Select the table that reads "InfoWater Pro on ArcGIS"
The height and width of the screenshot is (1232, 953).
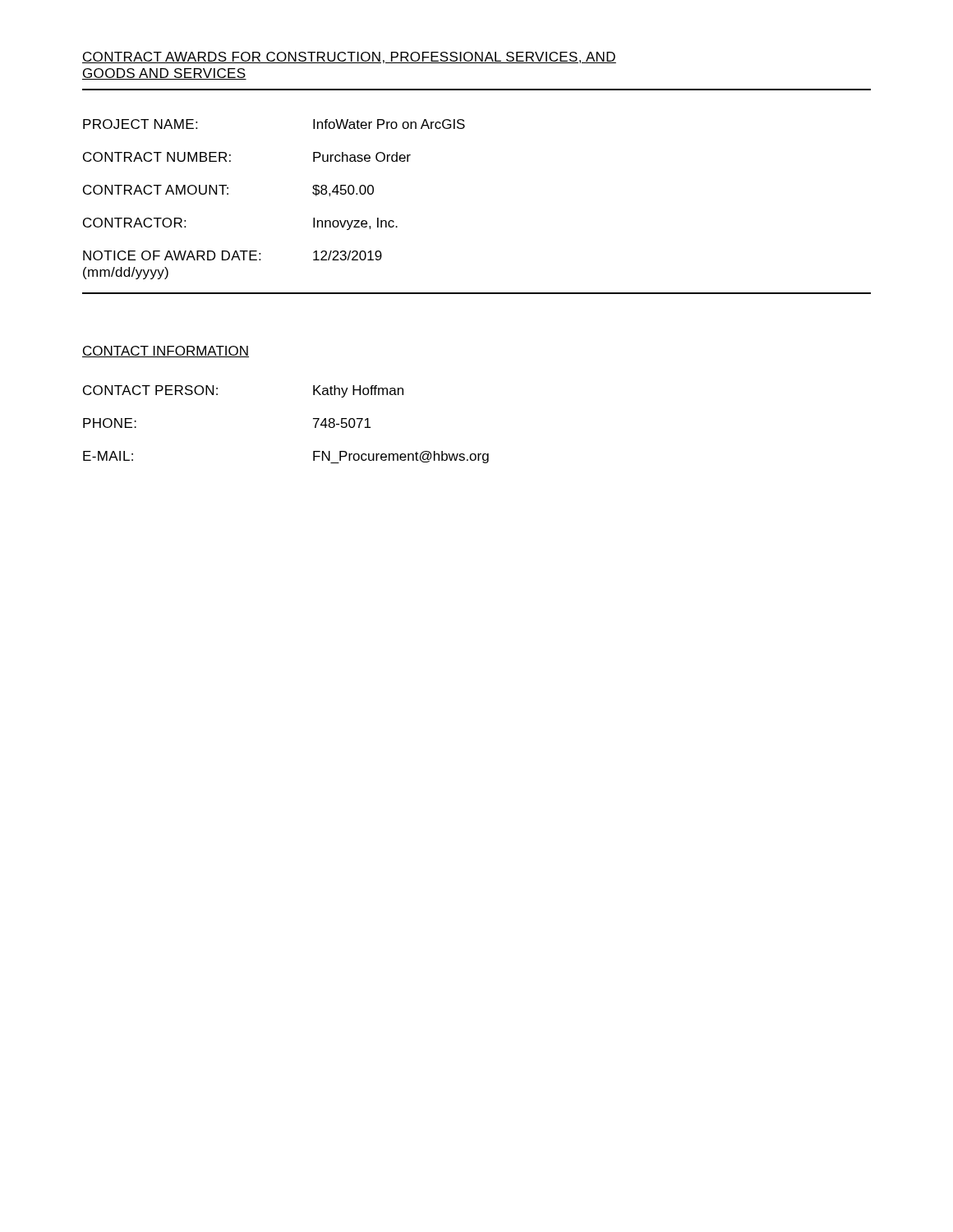[x=476, y=199]
